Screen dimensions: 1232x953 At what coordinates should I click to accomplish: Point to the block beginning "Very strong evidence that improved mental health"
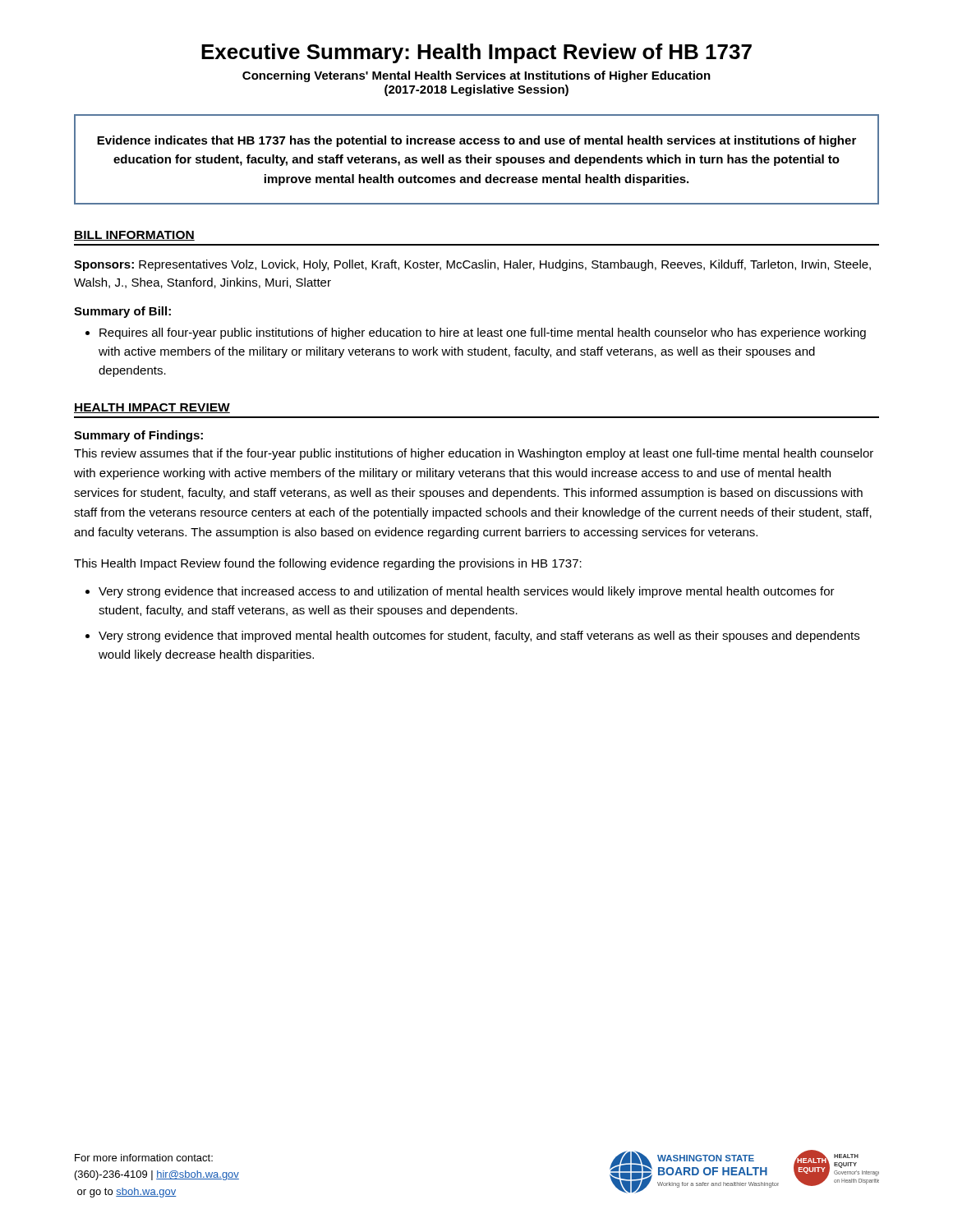tap(479, 645)
